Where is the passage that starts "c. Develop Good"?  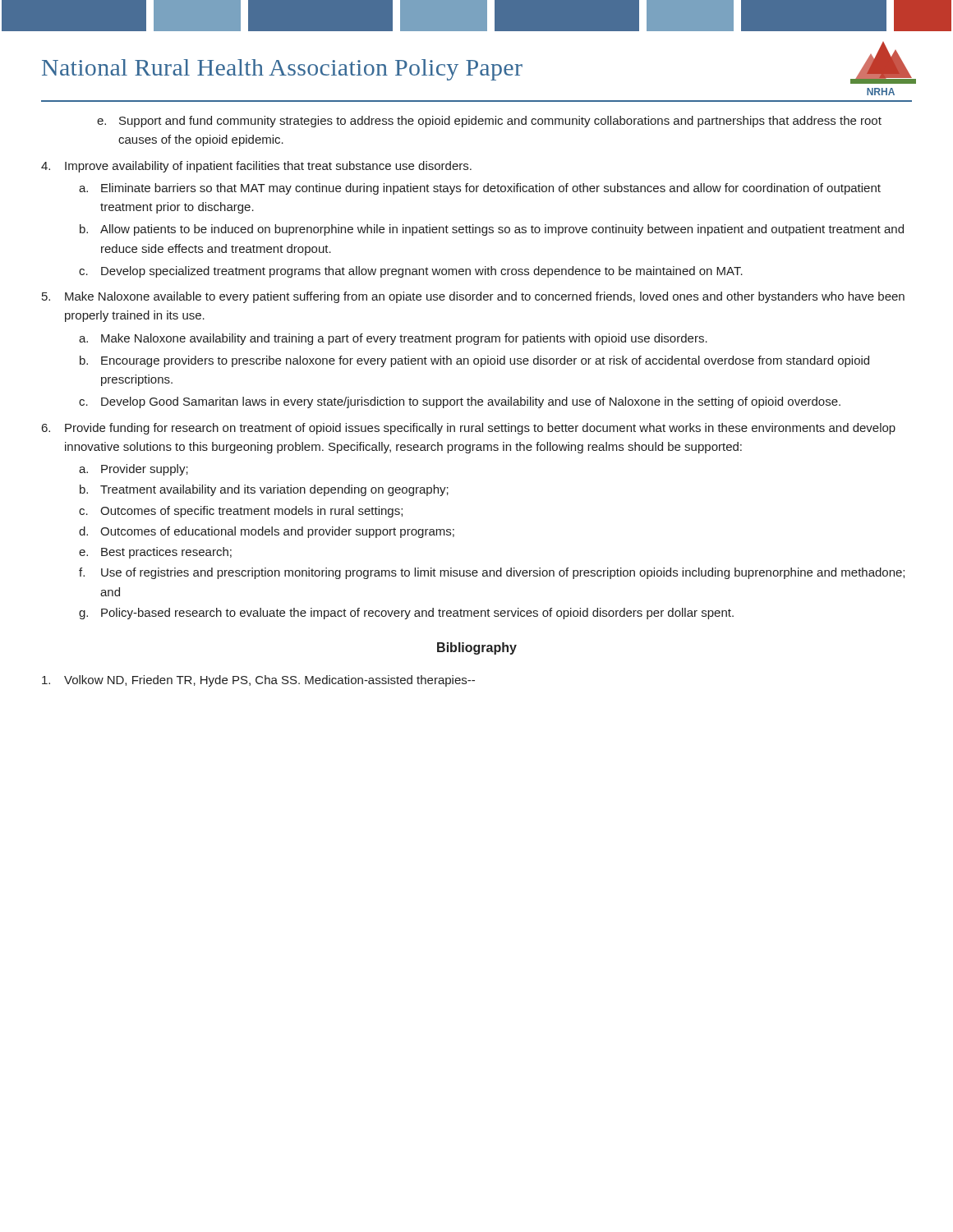(460, 402)
